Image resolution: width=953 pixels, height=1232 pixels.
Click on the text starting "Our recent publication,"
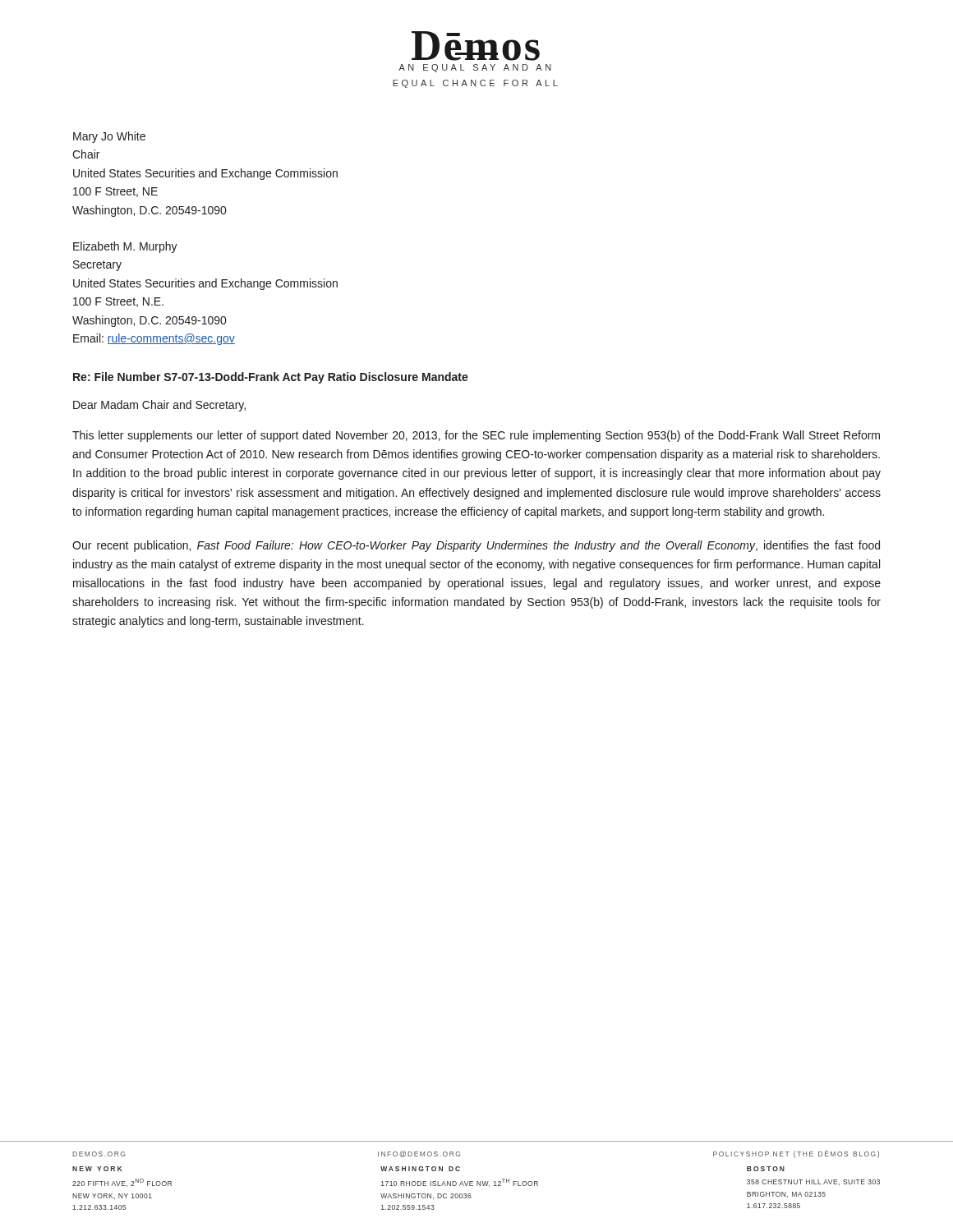[476, 583]
